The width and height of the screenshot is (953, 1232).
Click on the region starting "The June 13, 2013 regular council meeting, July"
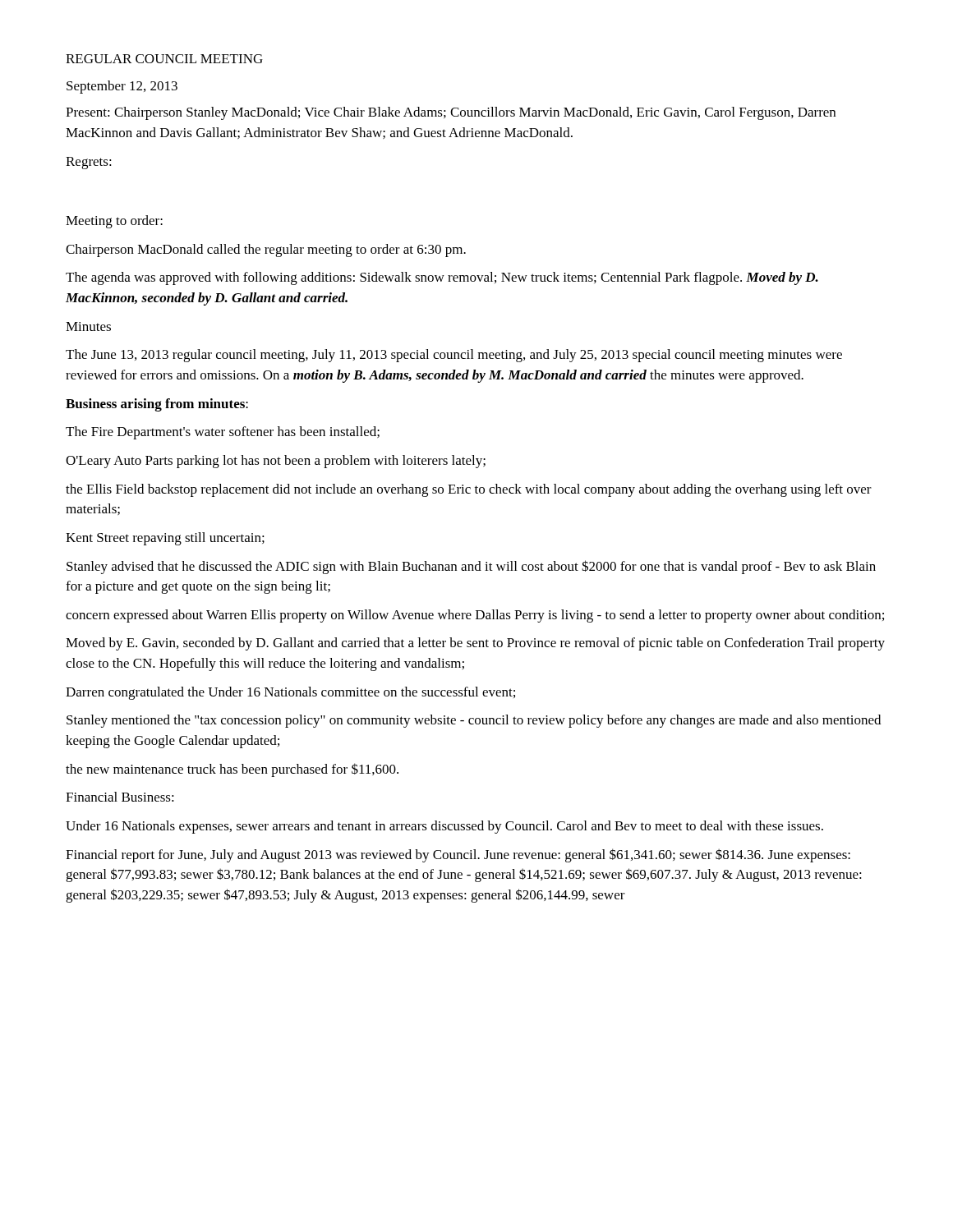[x=476, y=366]
